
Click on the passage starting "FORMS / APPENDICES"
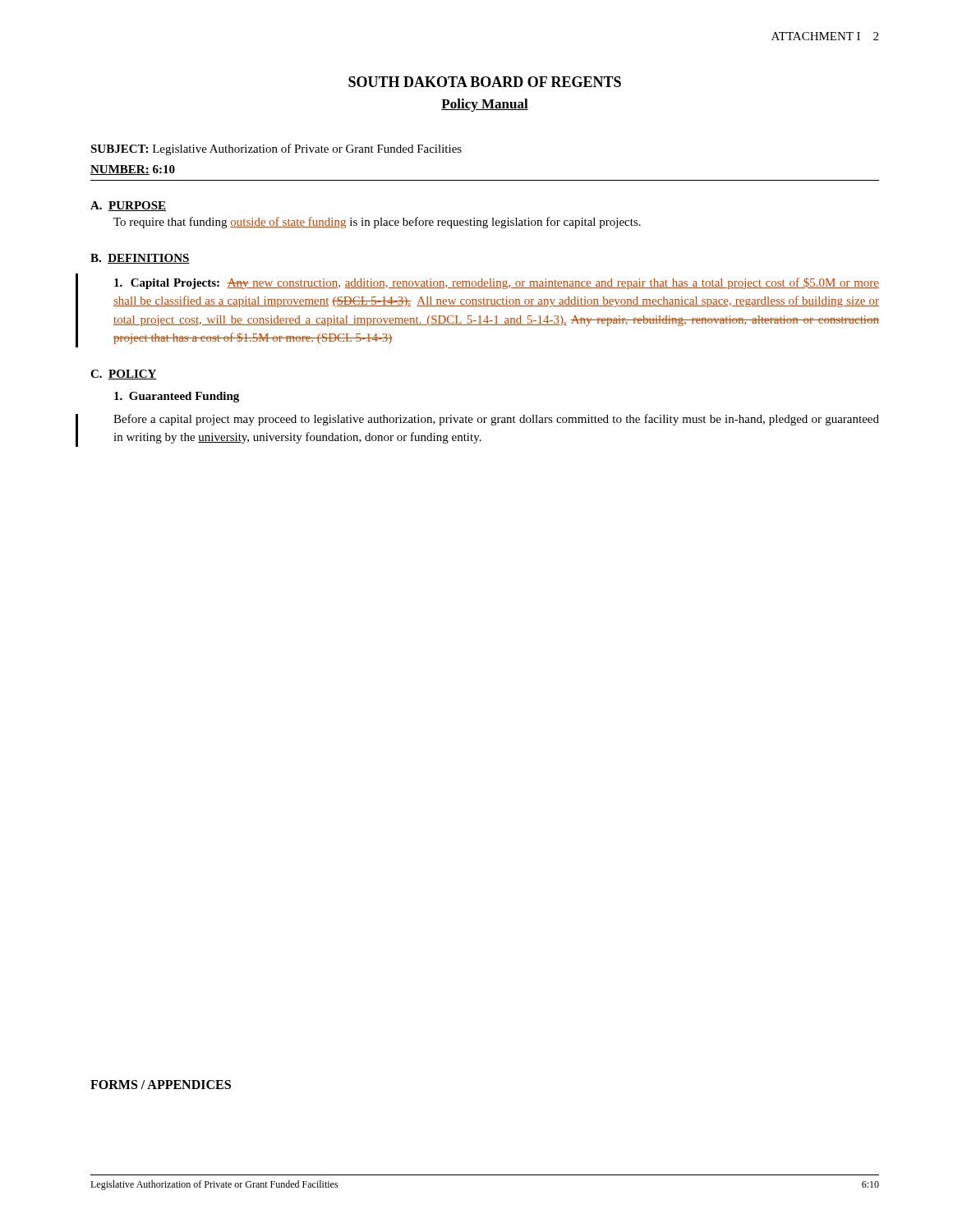coord(161,1085)
